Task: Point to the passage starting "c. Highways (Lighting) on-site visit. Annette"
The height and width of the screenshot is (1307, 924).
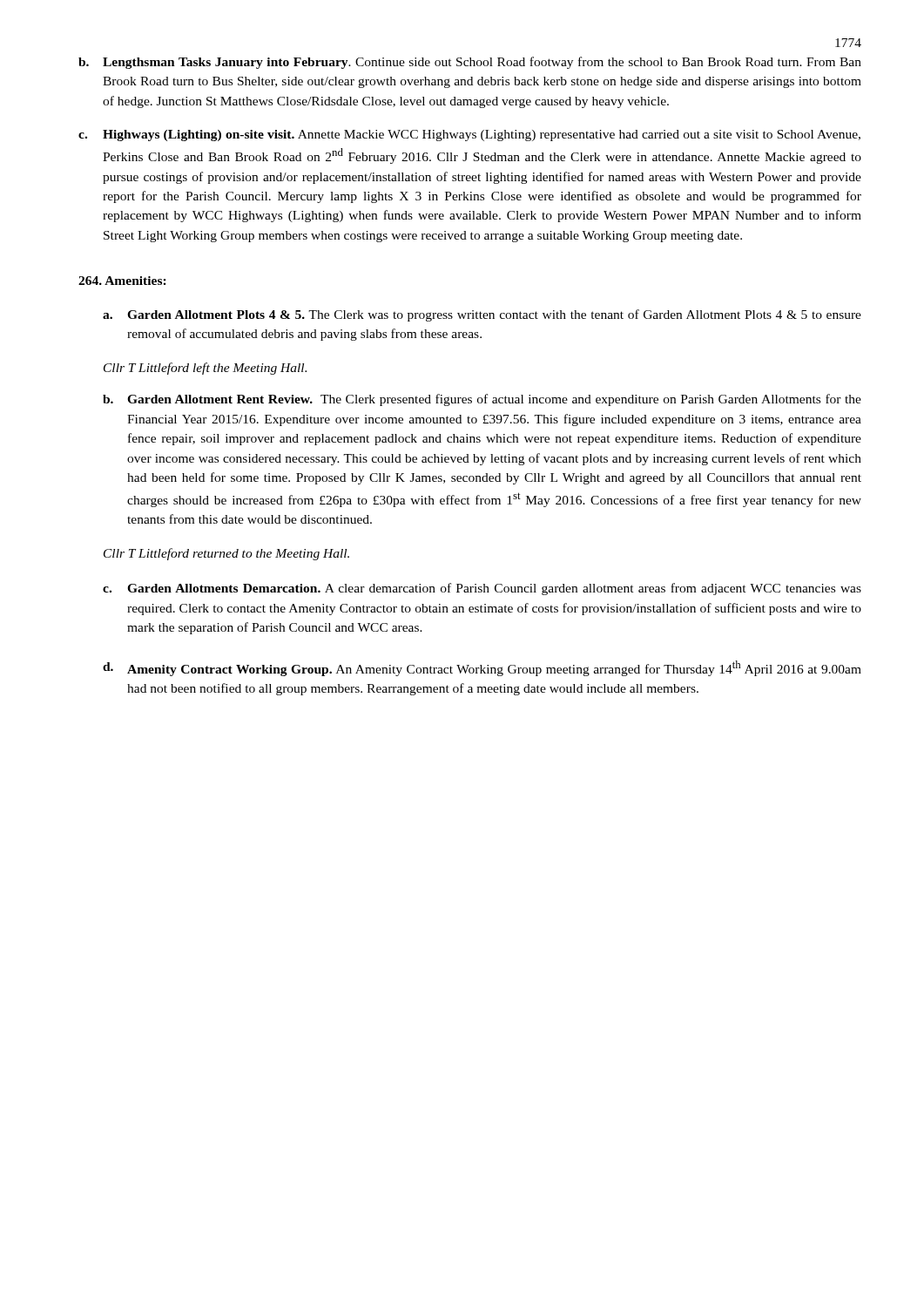Action: point(470,185)
